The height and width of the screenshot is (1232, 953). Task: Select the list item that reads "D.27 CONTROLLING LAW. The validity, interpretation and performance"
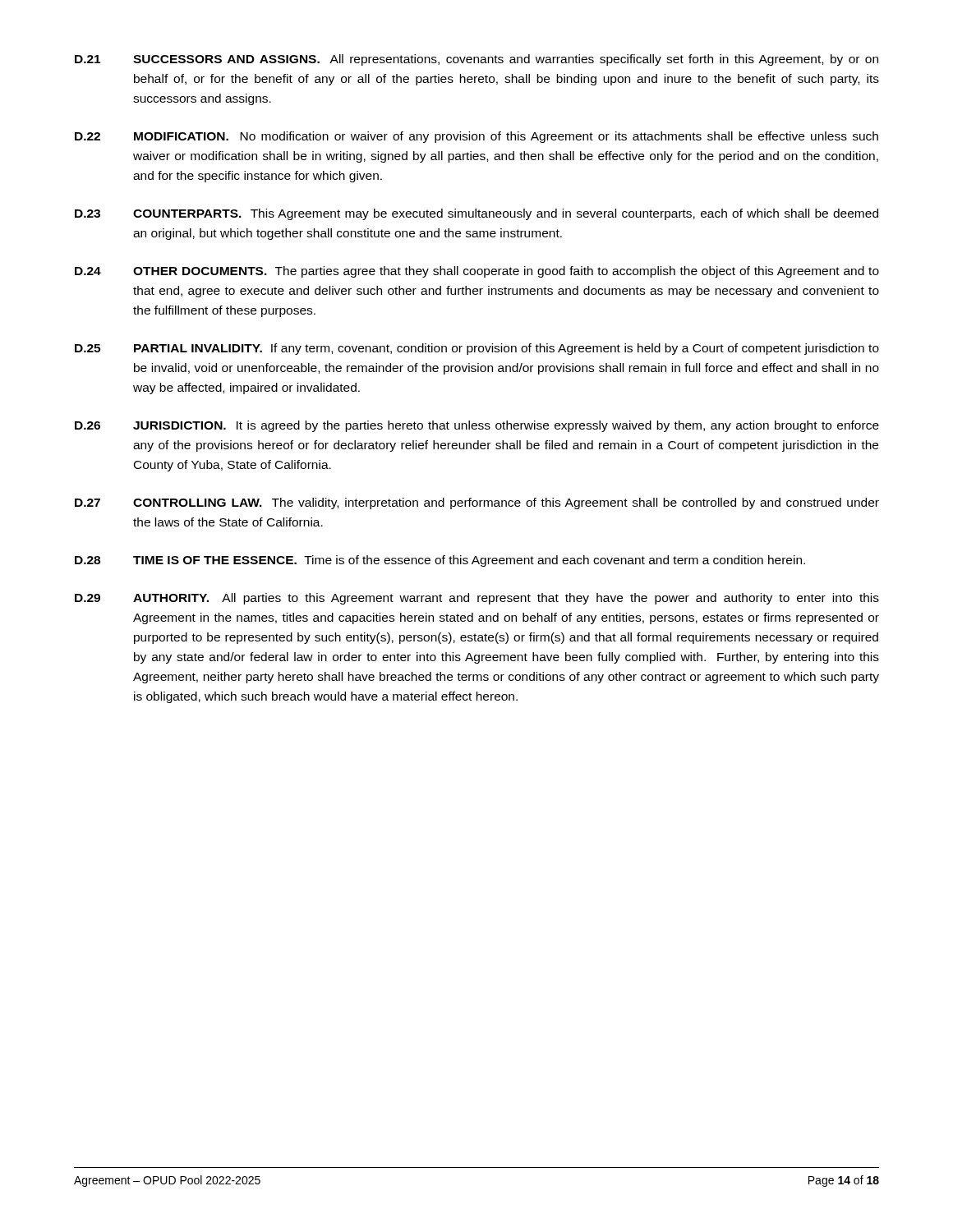point(476,513)
